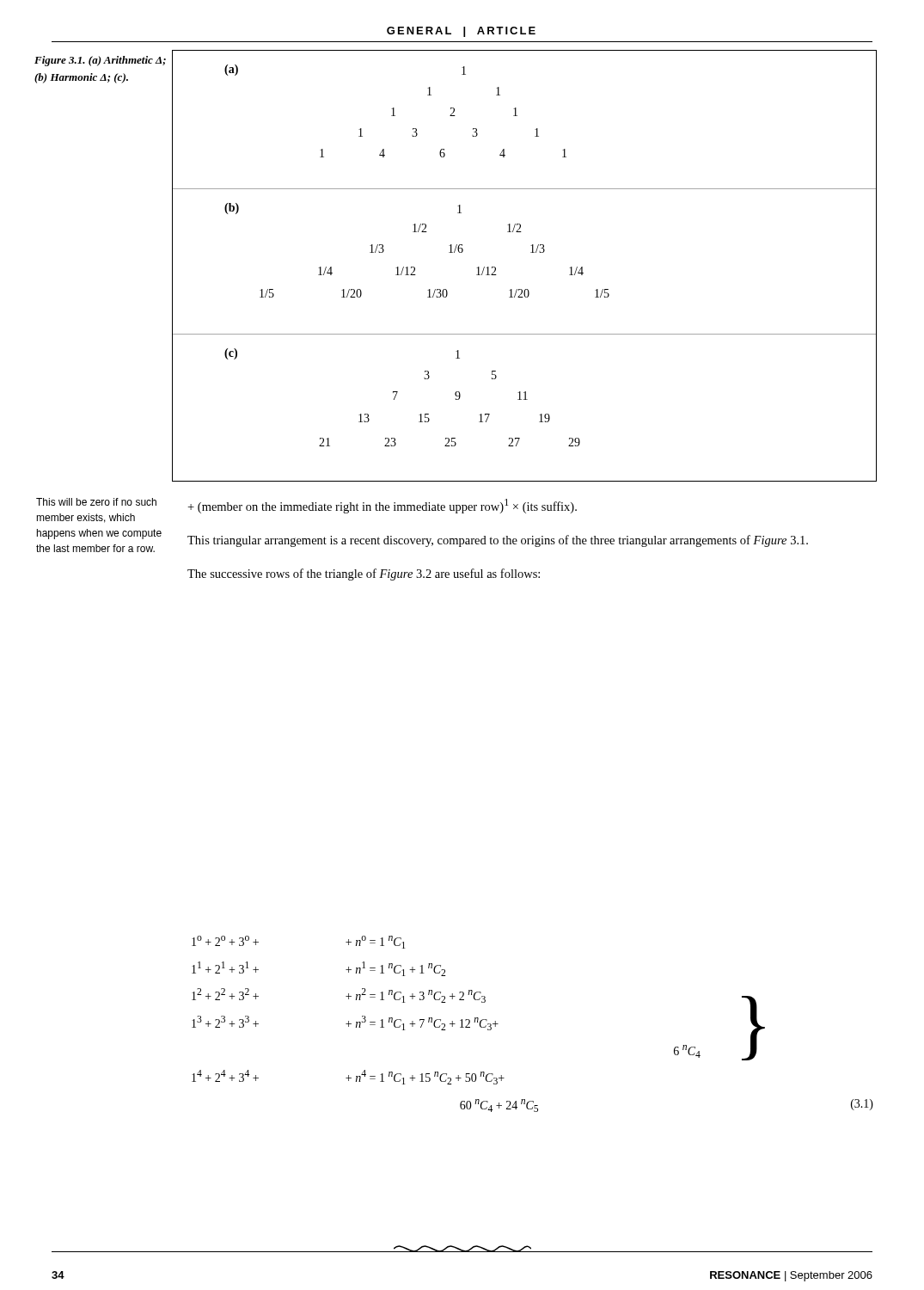This screenshot has height=1290, width=924.
Task: Locate the caption that says "Figure 3.1. (a) Arithmetic Δ;(b)"
Action: 100,68
